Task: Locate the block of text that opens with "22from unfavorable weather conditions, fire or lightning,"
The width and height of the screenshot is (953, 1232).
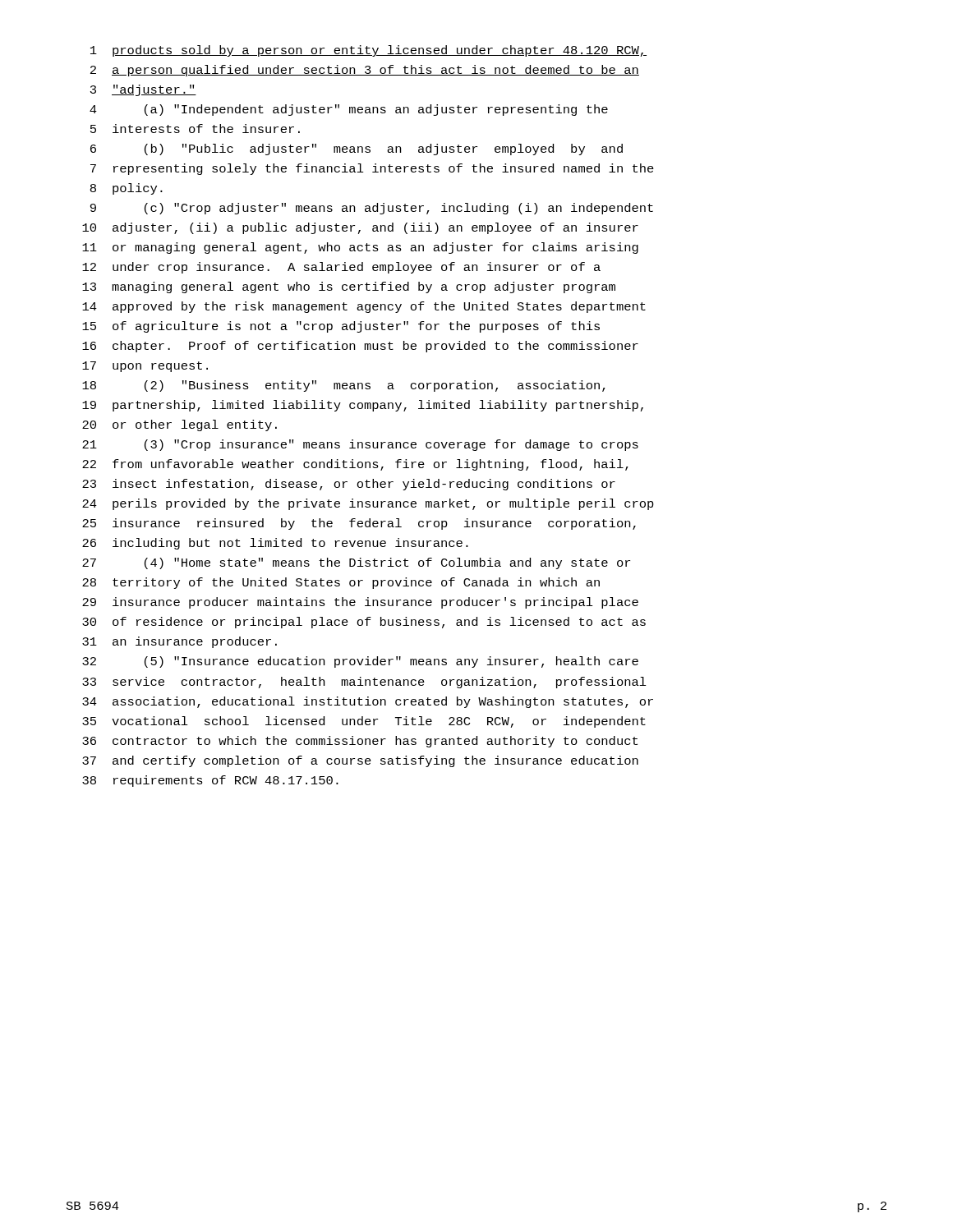Action: click(349, 465)
